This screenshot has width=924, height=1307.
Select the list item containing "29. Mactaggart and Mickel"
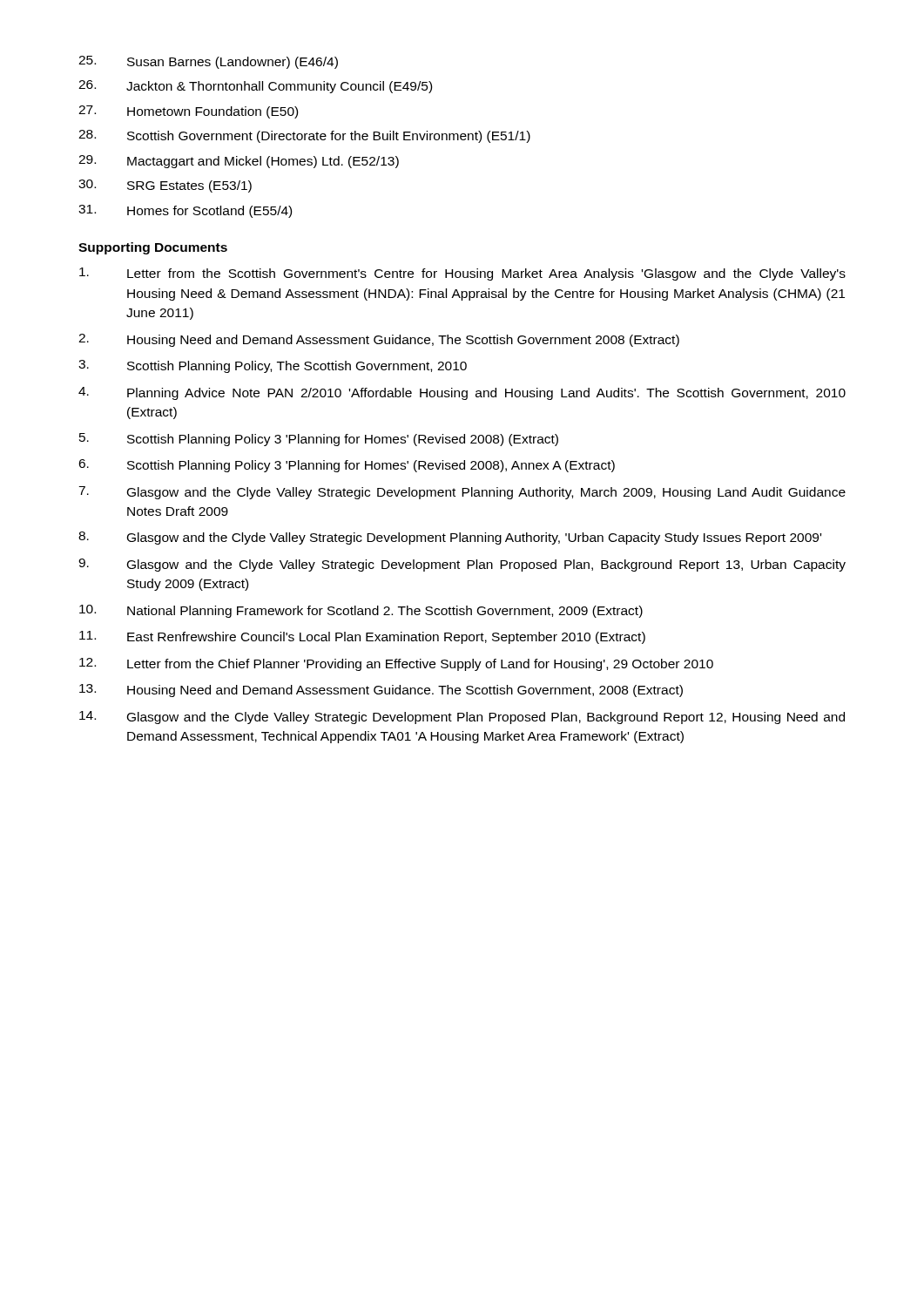(239, 162)
